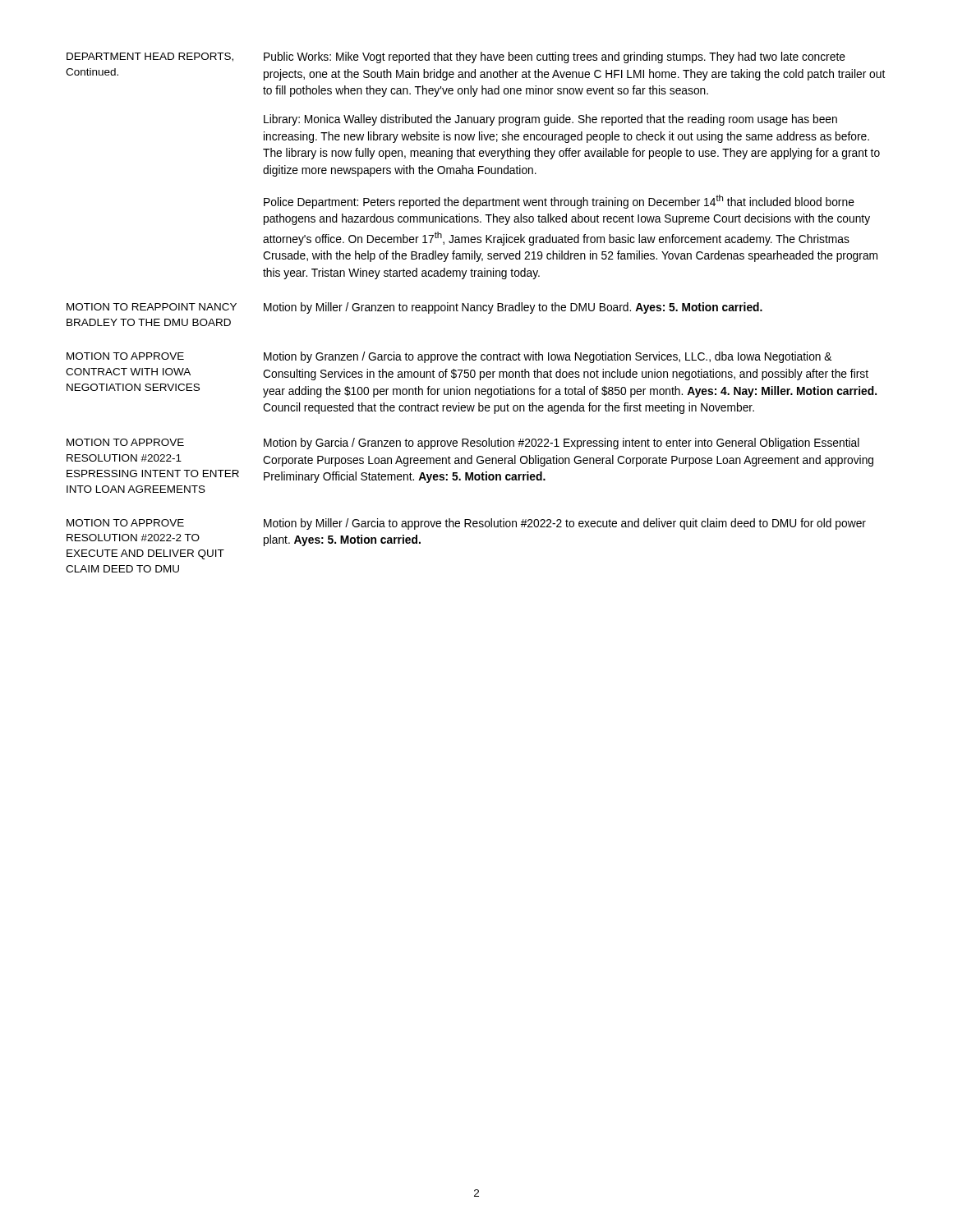Click the passage that begins "MOTION TO APPROVE RESOLUTION #2022-1 ESPRESSING"
This screenshot has height=1232, width=953.
click(x=153, y=466)
